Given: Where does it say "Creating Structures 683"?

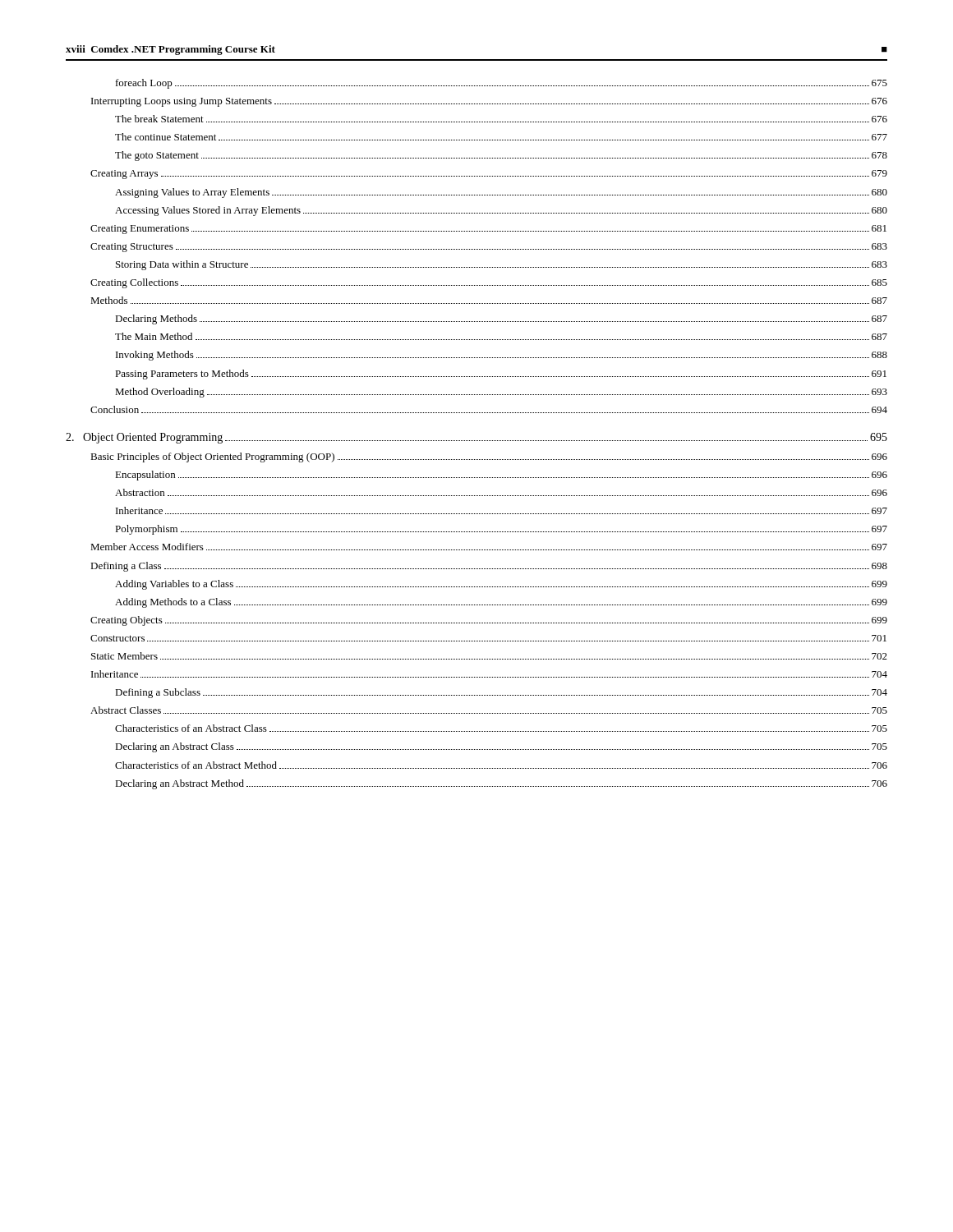Looking at the screenshot, I should pos(489,246).
